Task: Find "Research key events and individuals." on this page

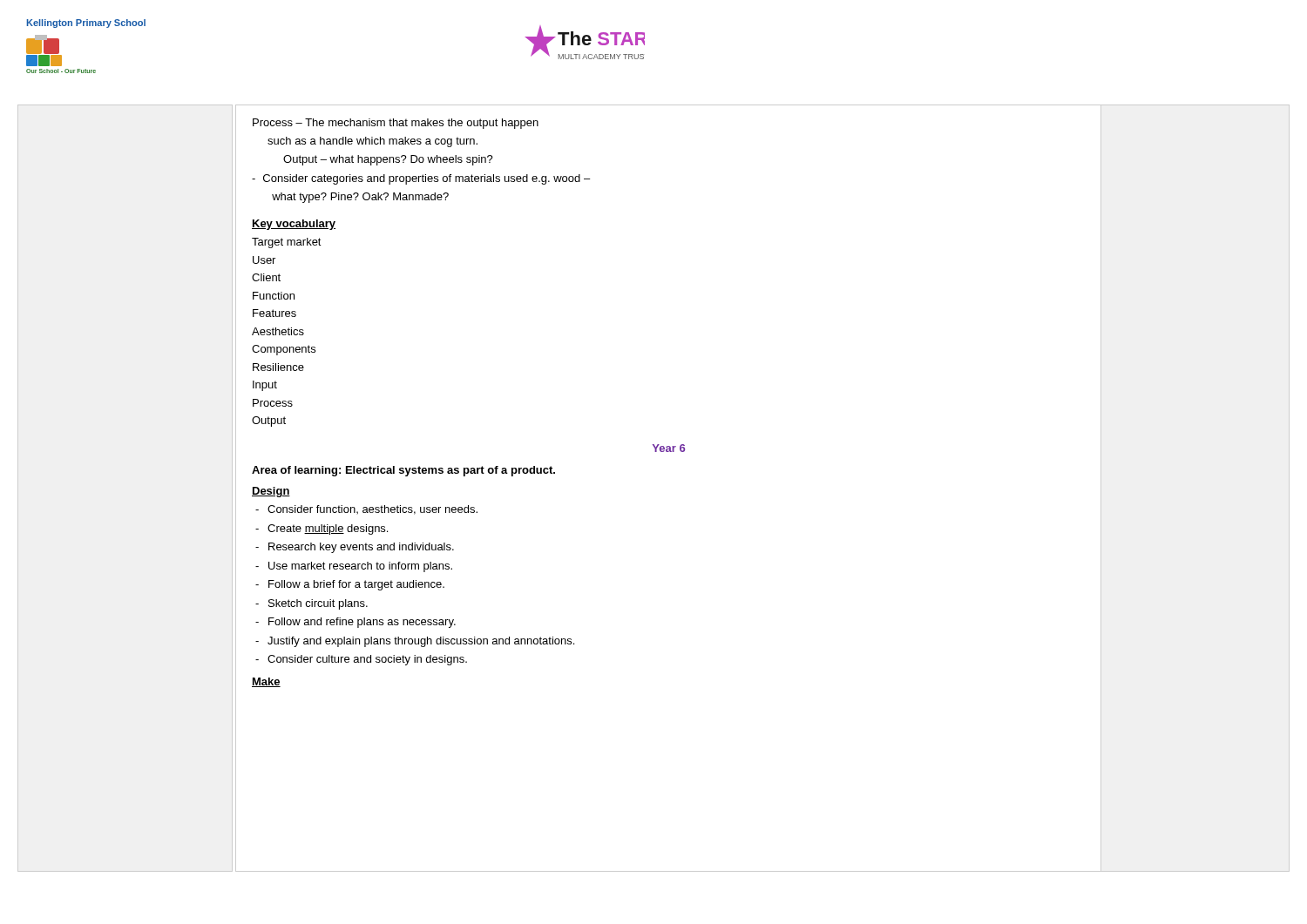Action: click(x=361, y=547)
